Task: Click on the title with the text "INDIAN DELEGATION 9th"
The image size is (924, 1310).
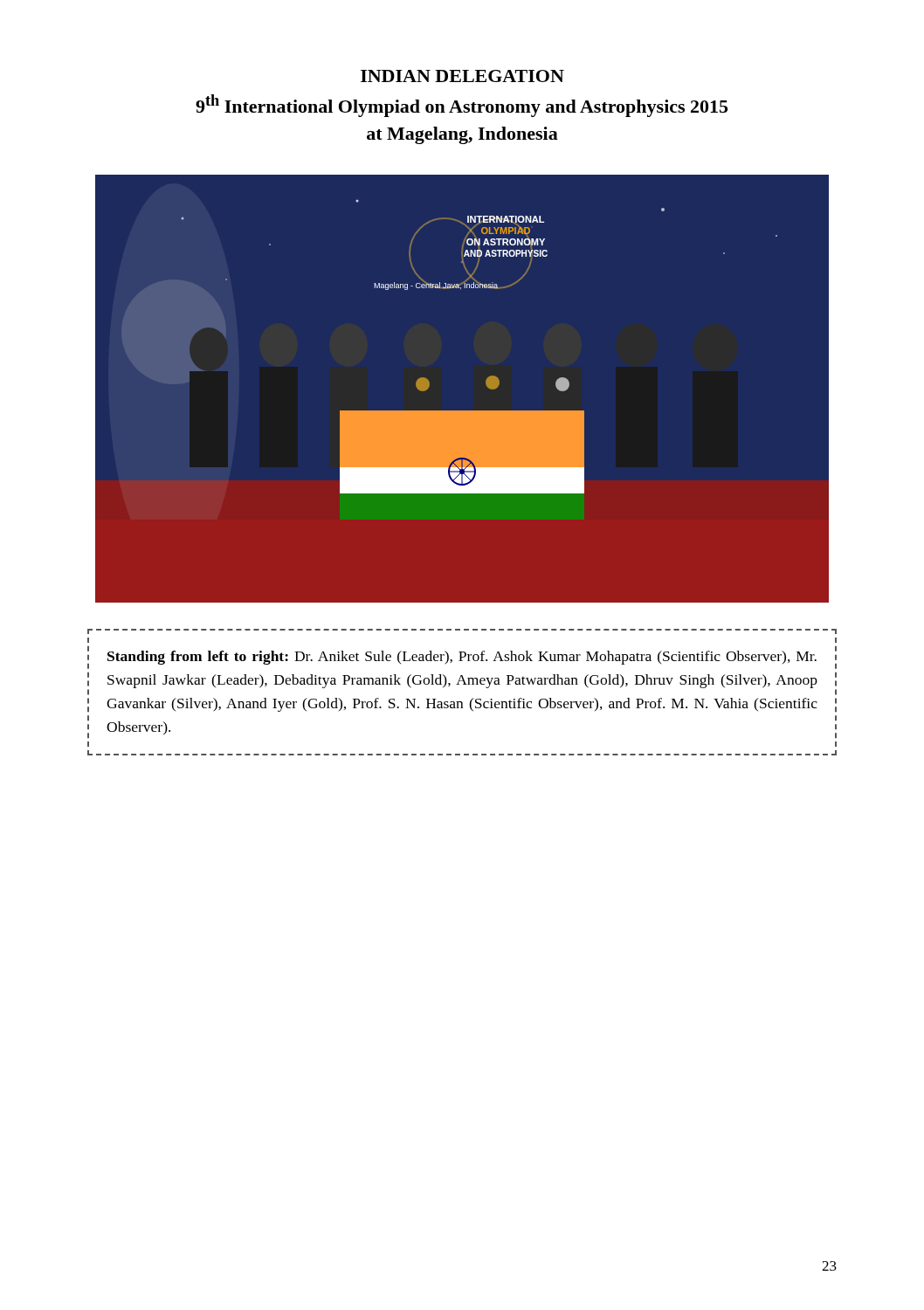Action: tap(462, 105)
